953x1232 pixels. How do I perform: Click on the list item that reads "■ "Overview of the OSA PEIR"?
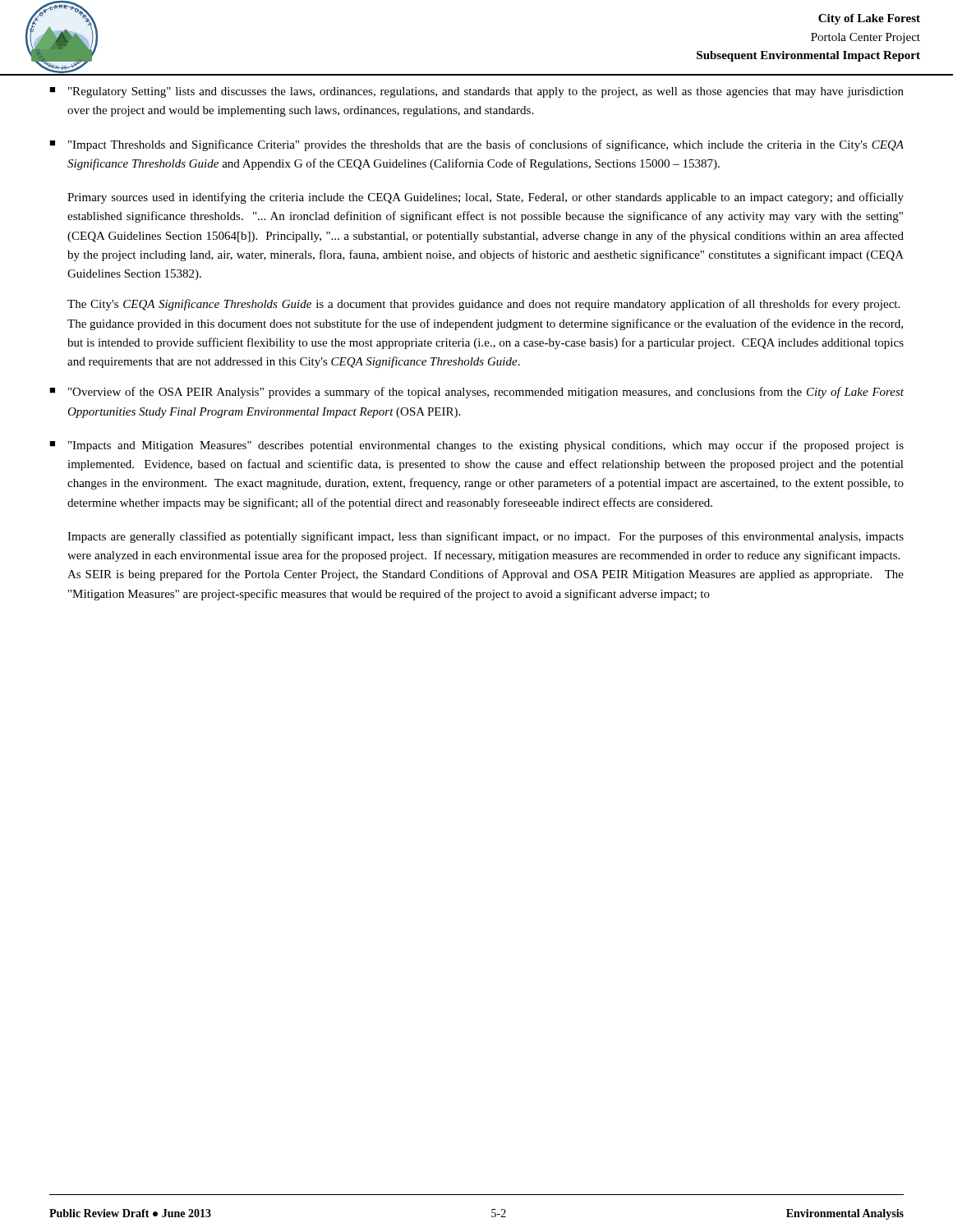pos(476,402)
